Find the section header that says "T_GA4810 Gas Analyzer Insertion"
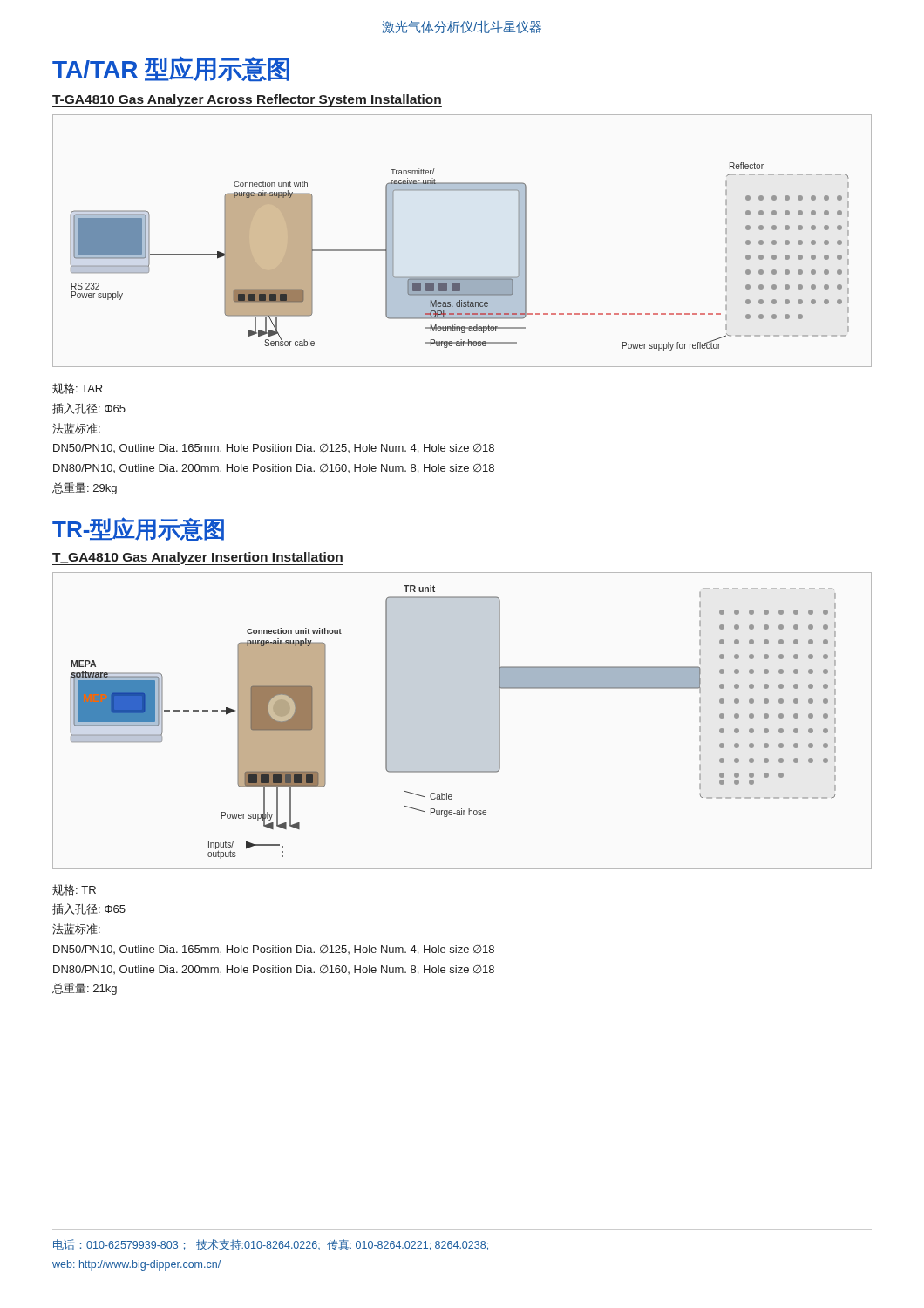Viewport: 924px width, 1308px height. coord(198,556)
